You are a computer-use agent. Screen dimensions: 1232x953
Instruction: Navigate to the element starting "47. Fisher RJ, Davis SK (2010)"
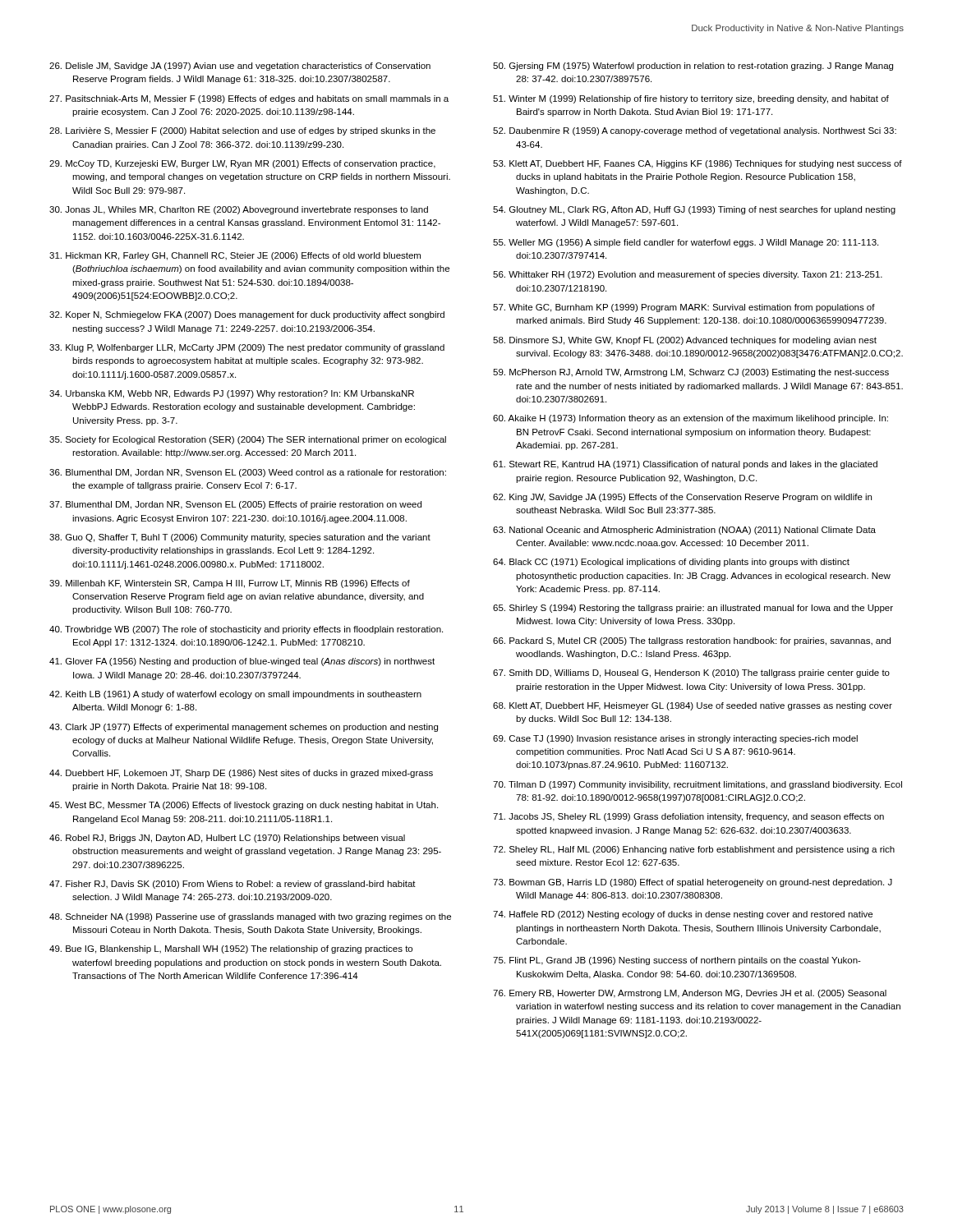coord(232,891)
